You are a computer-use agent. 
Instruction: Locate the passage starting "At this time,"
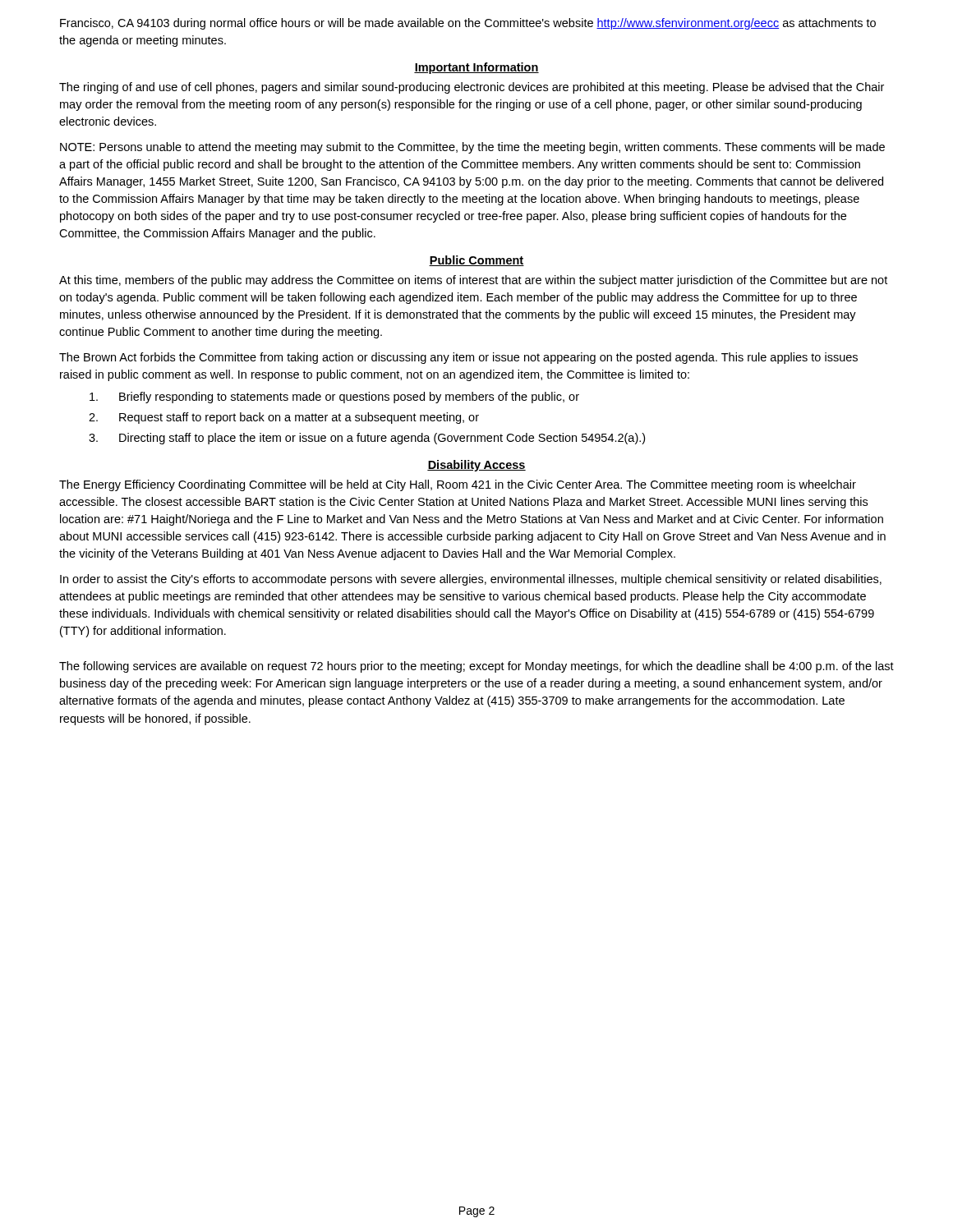473,306
